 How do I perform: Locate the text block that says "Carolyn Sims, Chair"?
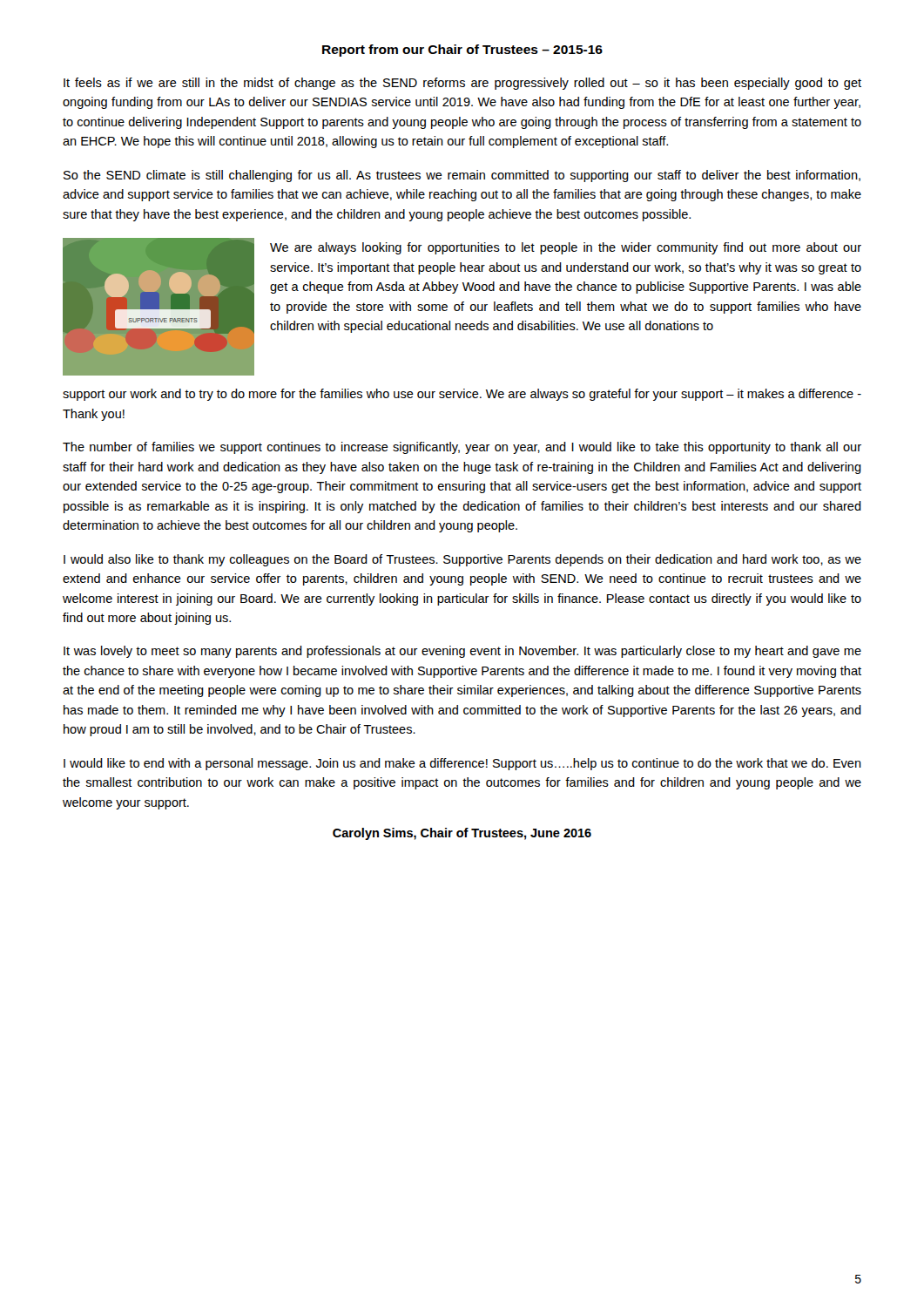[x=462, y=833]
